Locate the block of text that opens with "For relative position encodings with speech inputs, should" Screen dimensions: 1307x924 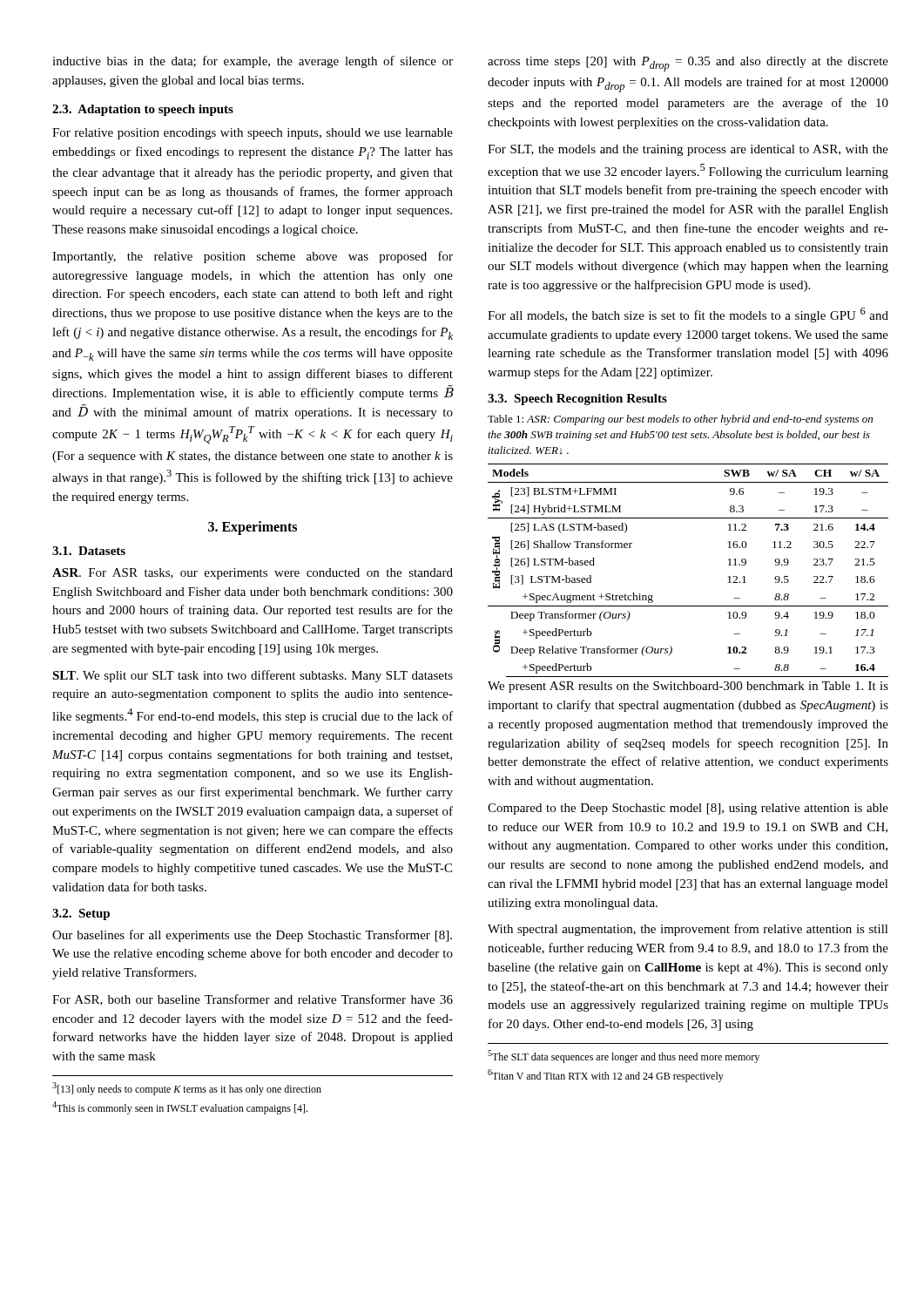point(253,315)
